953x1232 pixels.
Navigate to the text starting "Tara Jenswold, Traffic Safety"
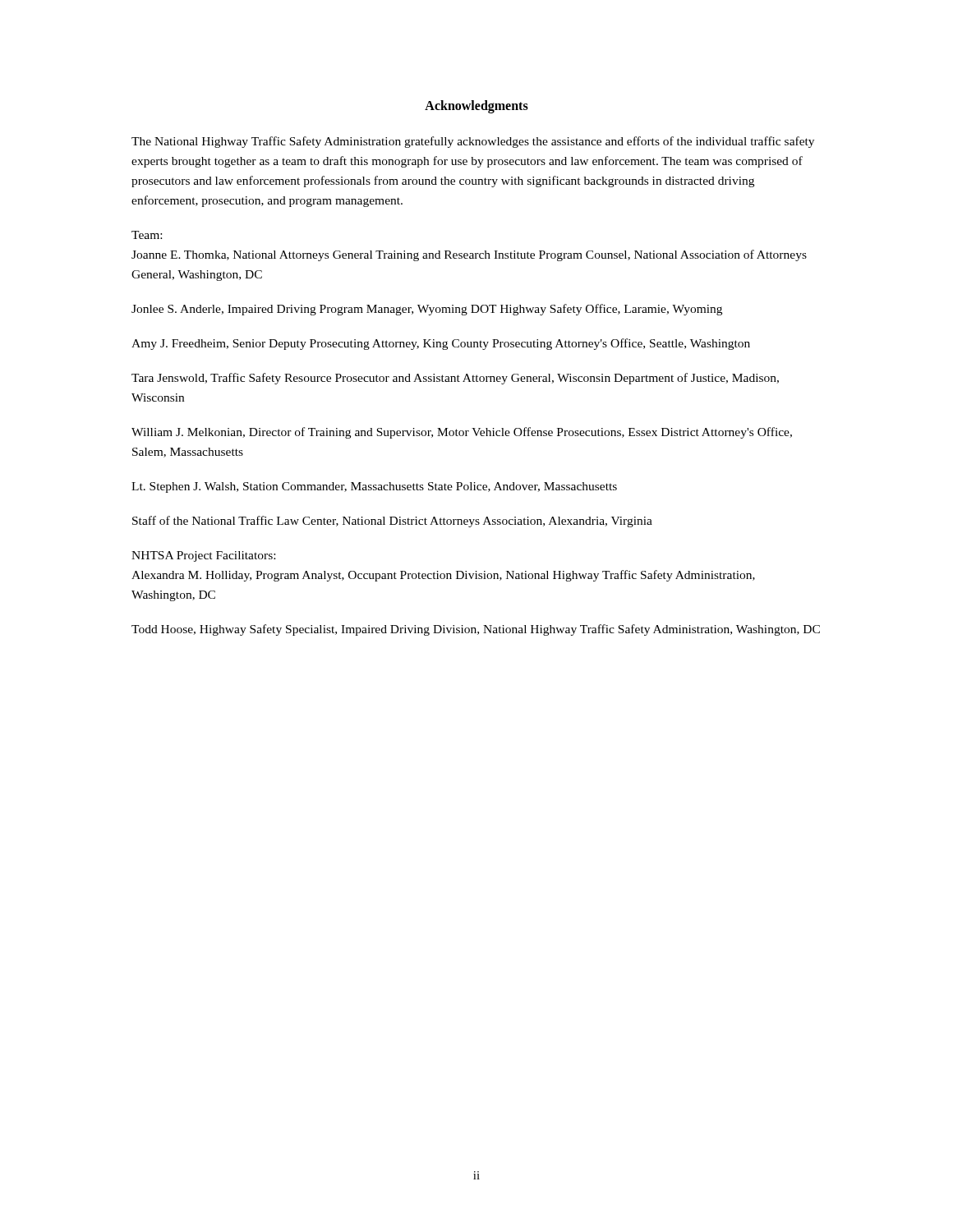455,387
